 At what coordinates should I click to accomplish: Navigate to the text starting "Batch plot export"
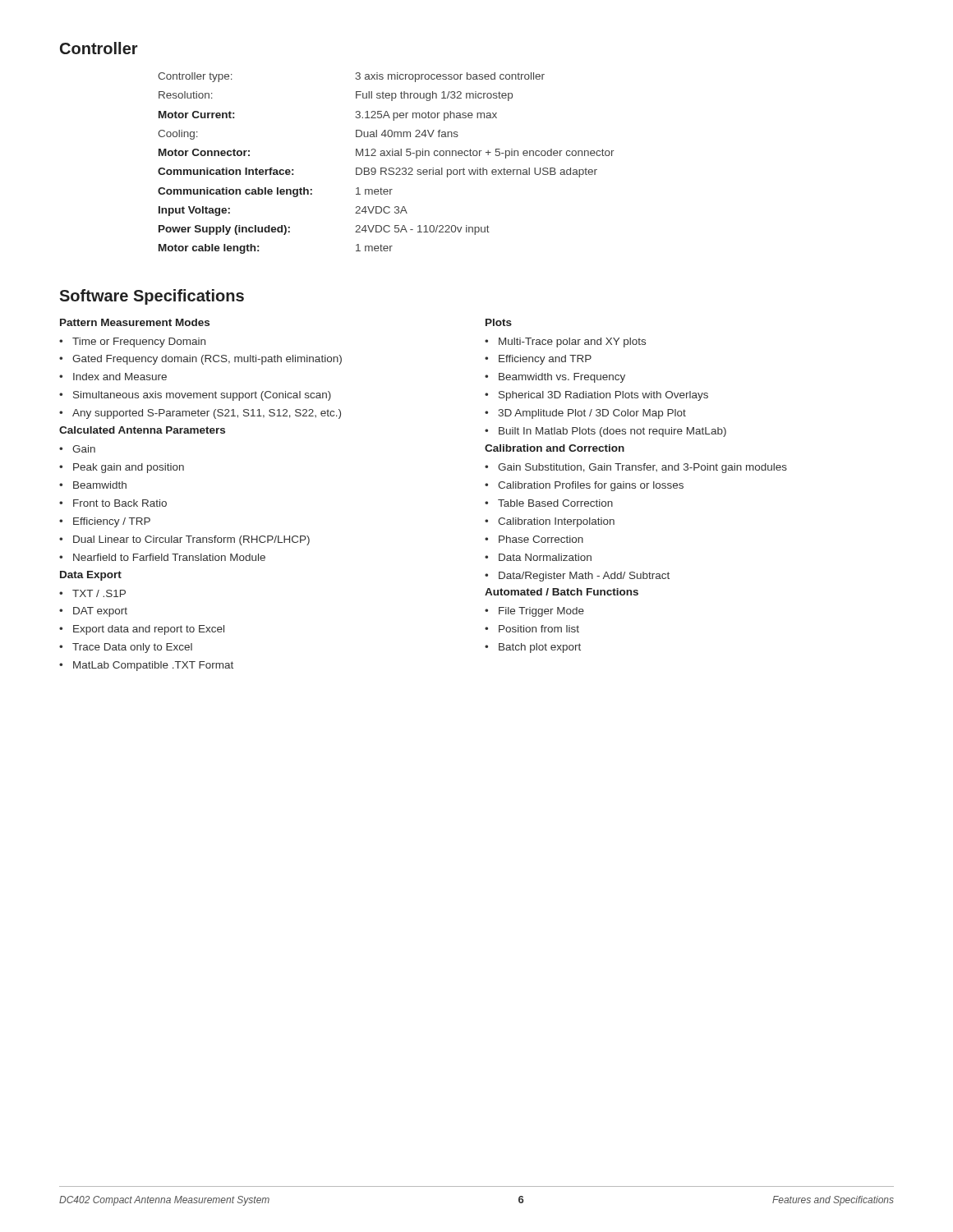[539, 647]
